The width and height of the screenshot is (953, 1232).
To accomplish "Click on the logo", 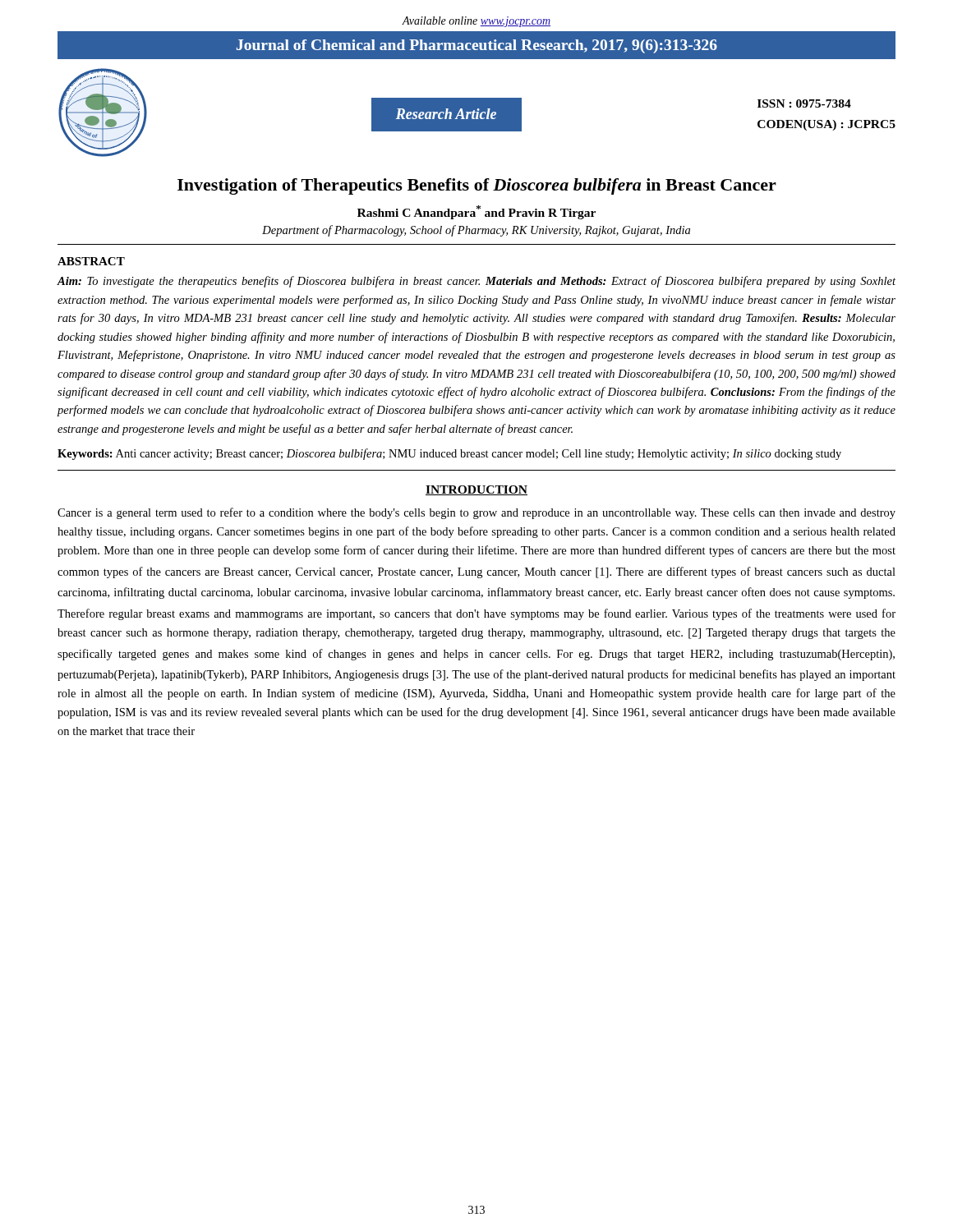I will click(x=105, y=114).
